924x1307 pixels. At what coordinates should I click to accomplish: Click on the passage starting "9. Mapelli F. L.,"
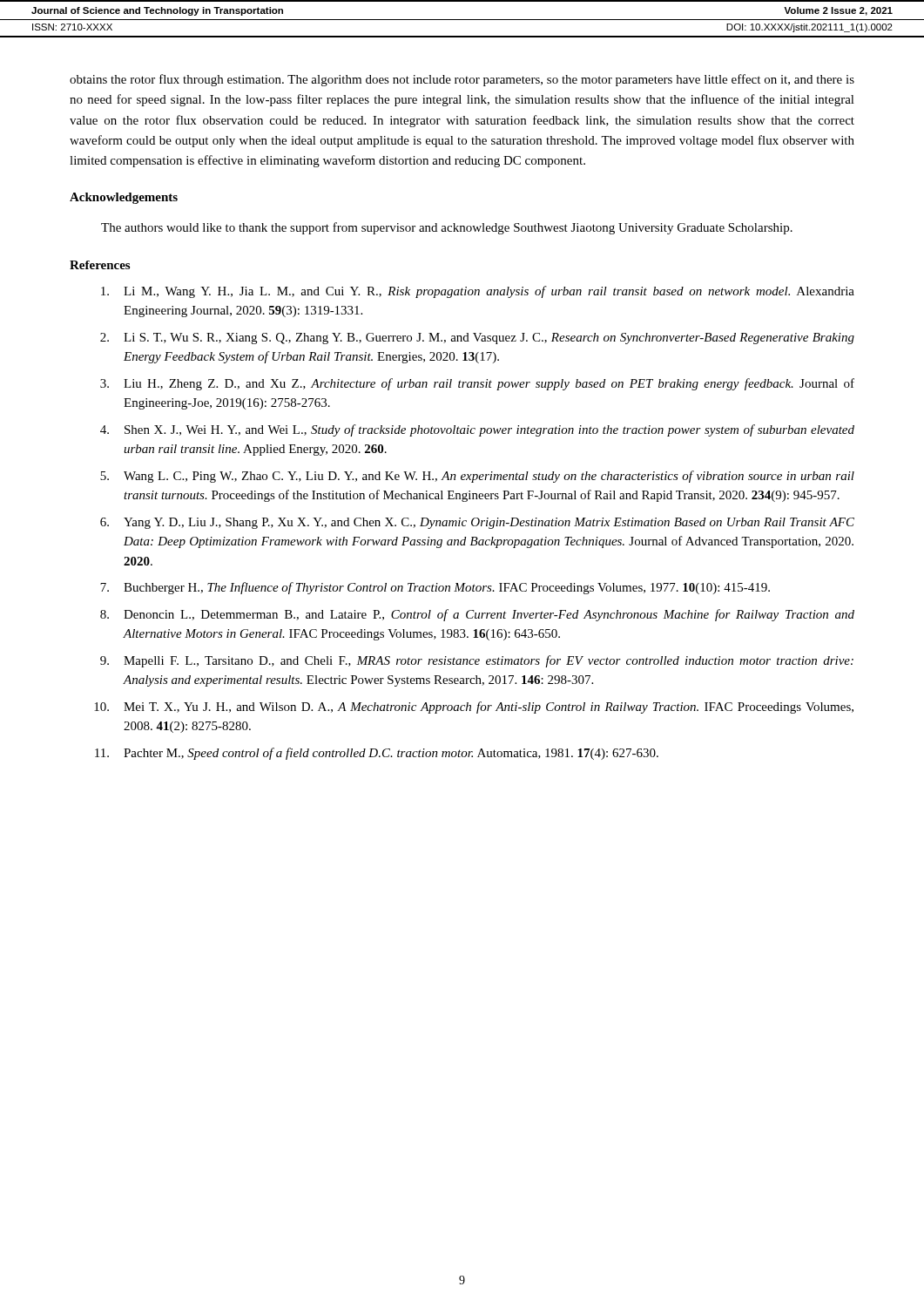point(462,670)
